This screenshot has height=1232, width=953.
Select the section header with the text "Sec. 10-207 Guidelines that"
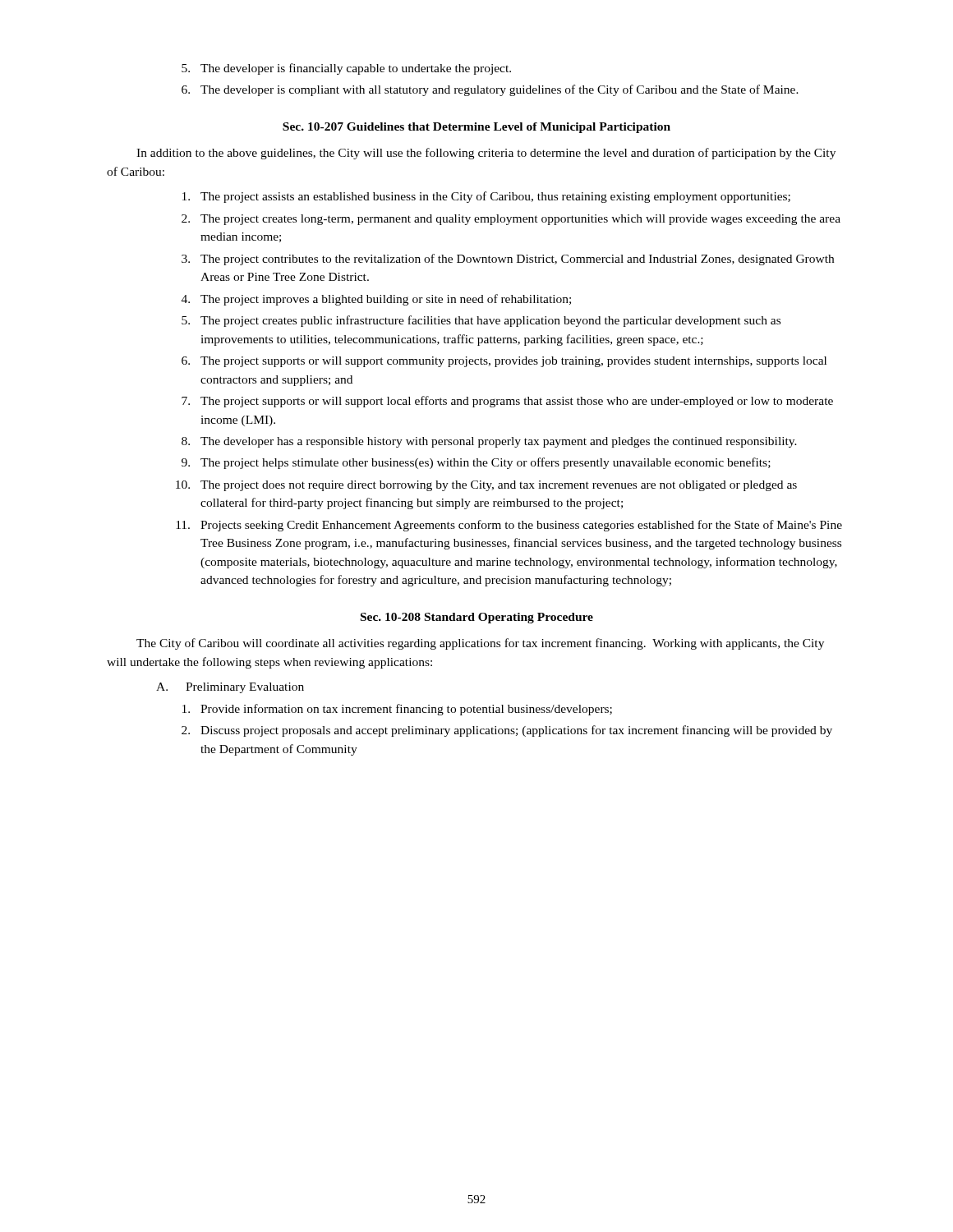click(x=476, y=126)
